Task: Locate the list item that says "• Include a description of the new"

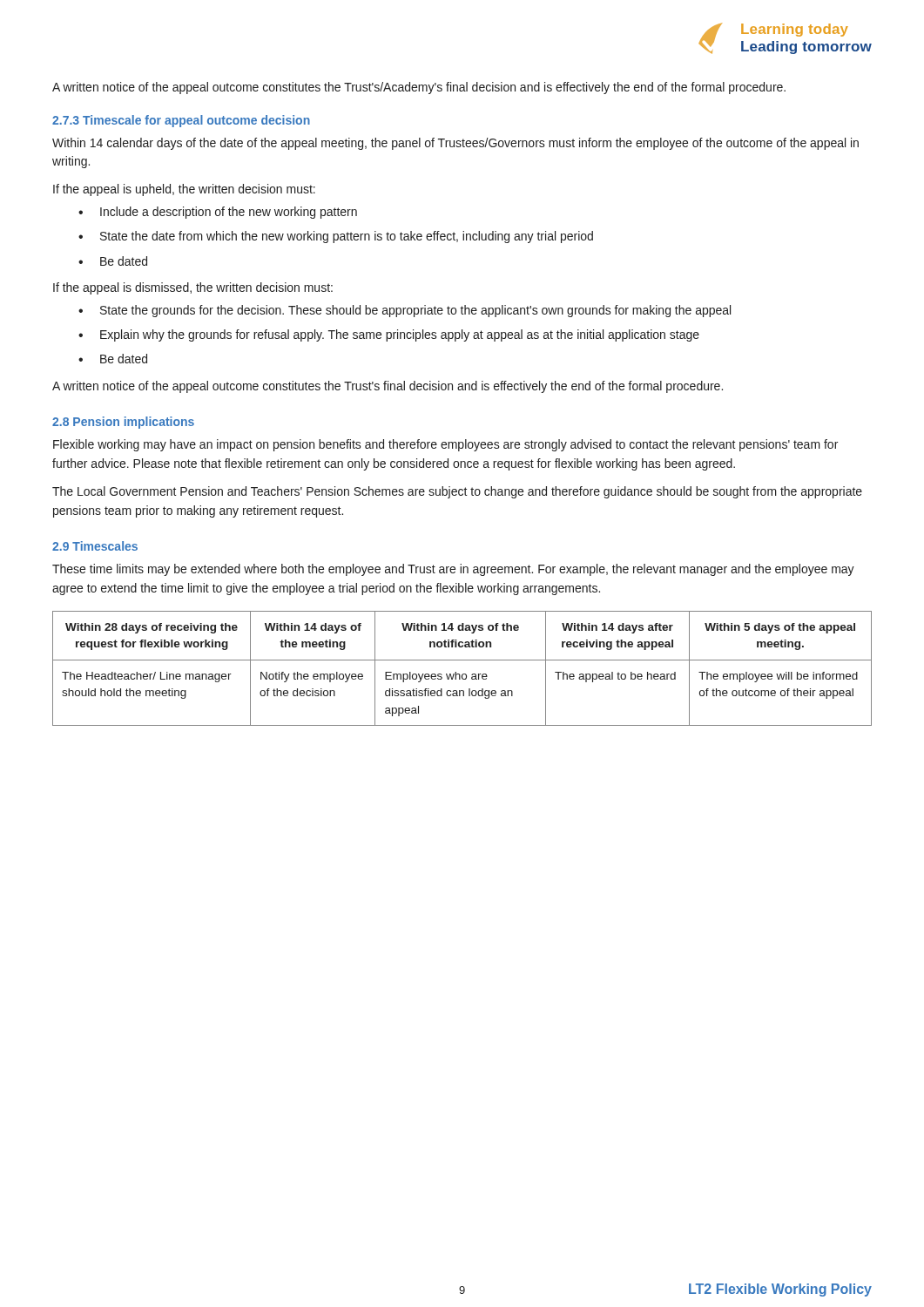Action: coord(218,213)
